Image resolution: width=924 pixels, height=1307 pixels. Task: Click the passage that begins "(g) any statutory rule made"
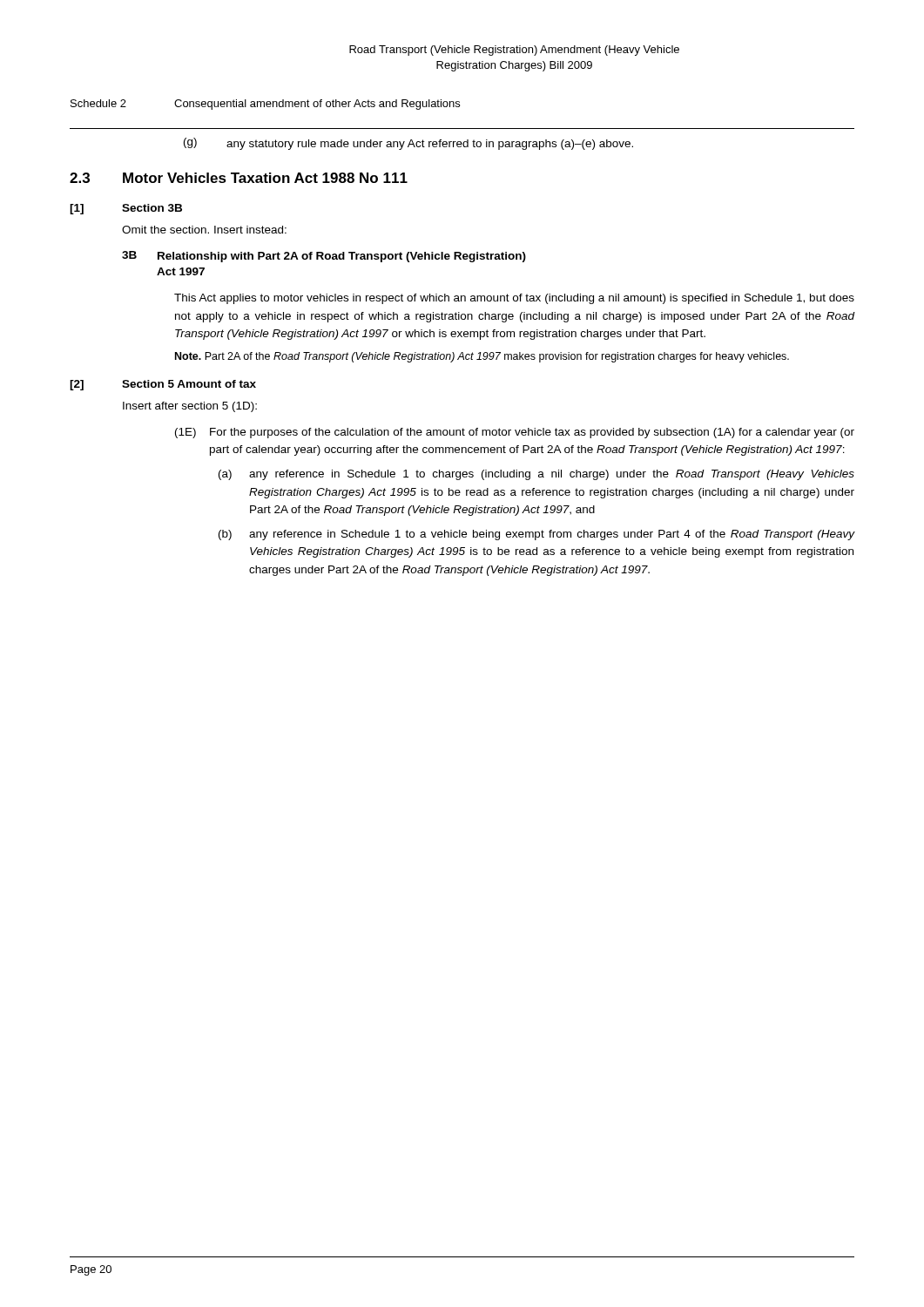(x=519, y=144)
